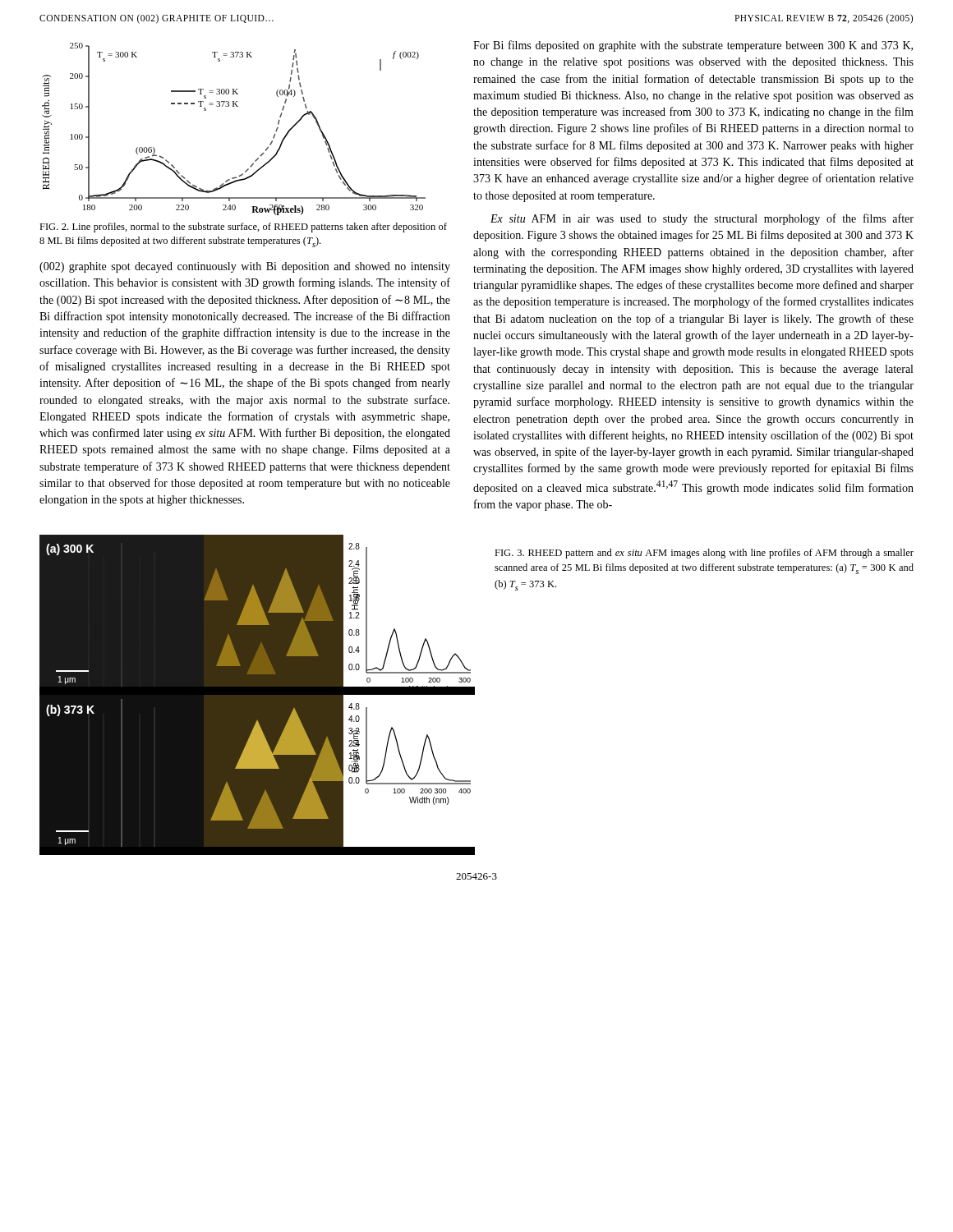Locate the block of text that opens with "(002) graphite spot"
This screenshot has width=953, height=1232.
point(245,384)
